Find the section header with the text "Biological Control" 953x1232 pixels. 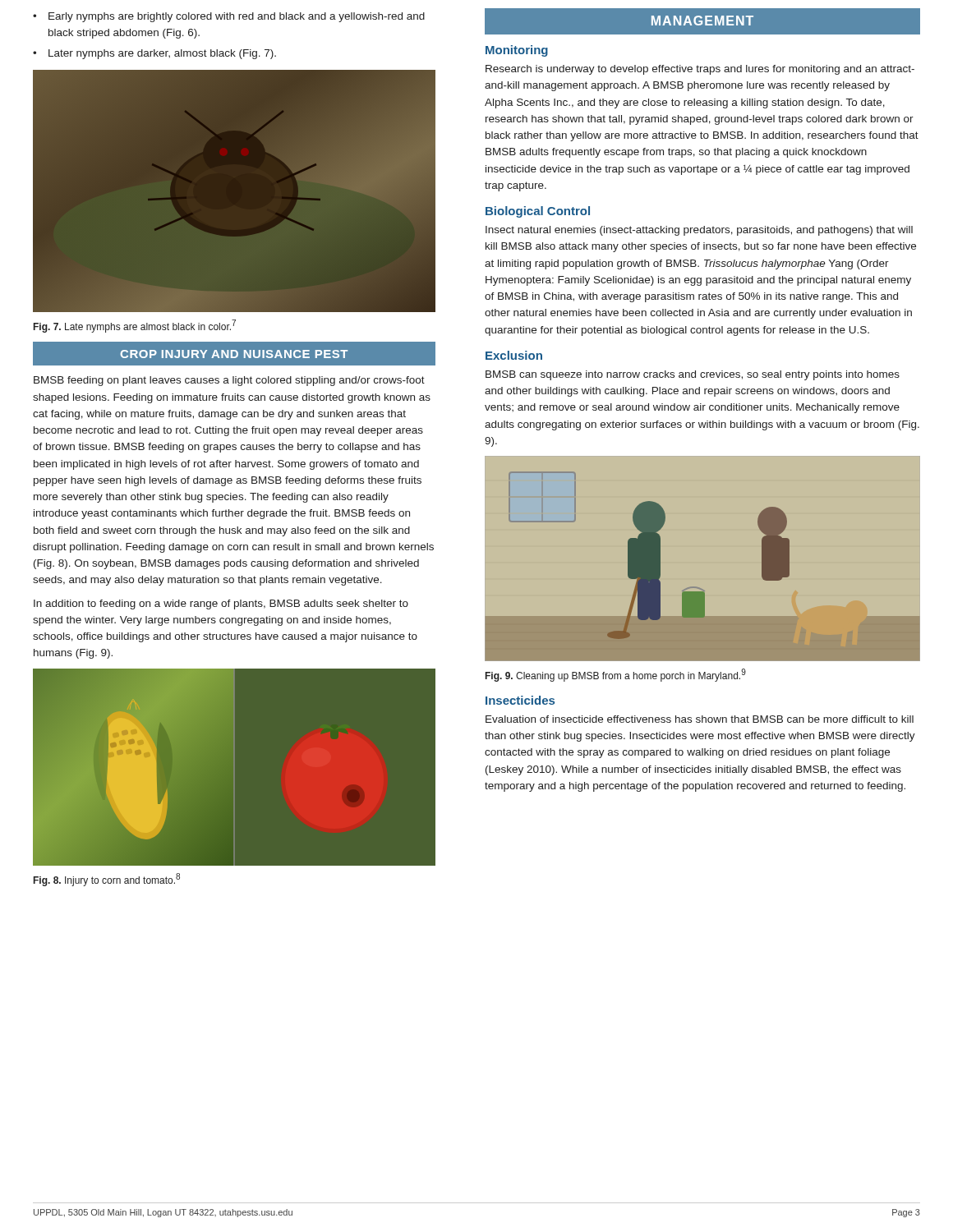538,211
